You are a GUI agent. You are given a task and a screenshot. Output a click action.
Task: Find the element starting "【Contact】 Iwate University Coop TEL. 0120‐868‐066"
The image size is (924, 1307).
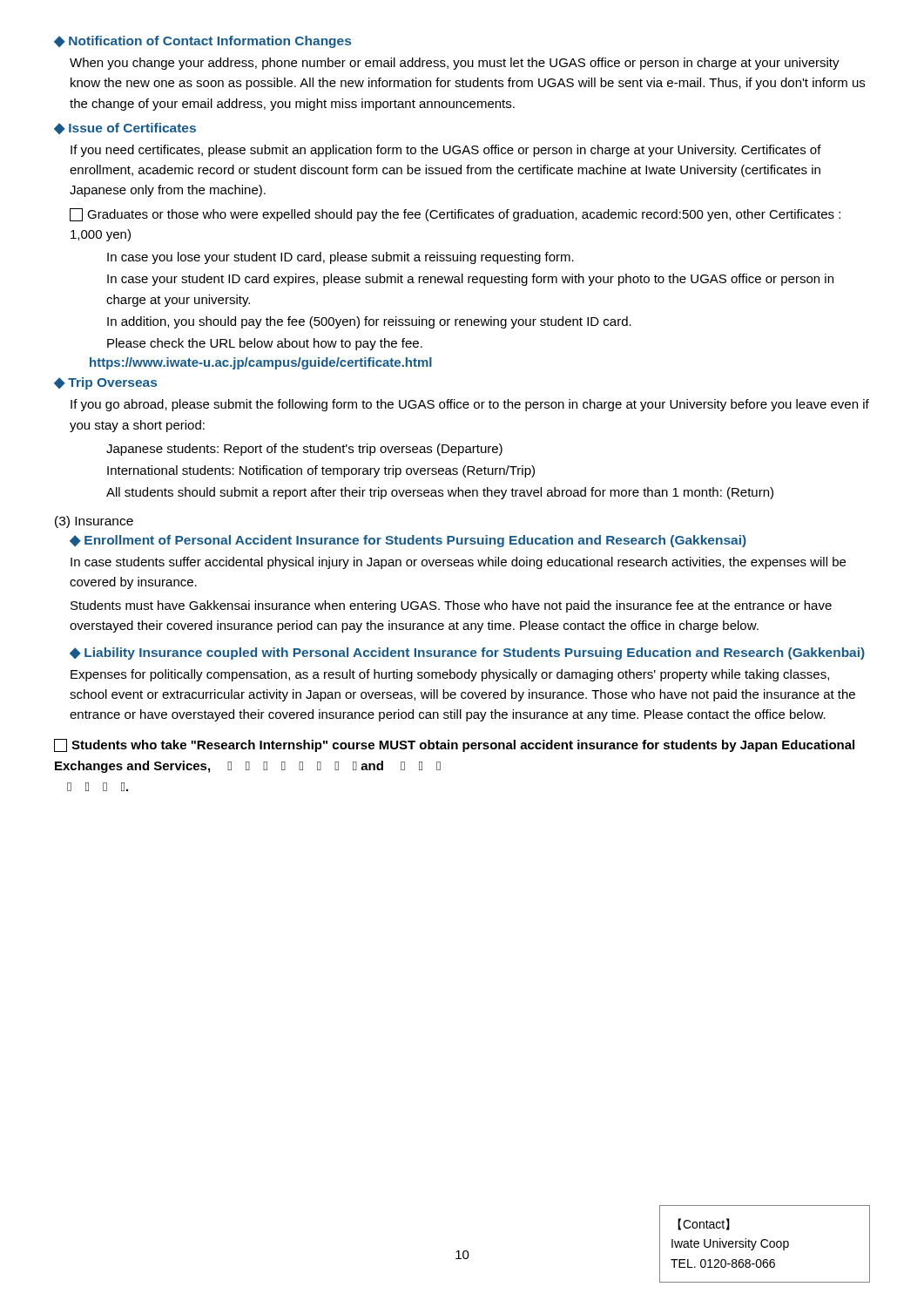click(730, 1244)
